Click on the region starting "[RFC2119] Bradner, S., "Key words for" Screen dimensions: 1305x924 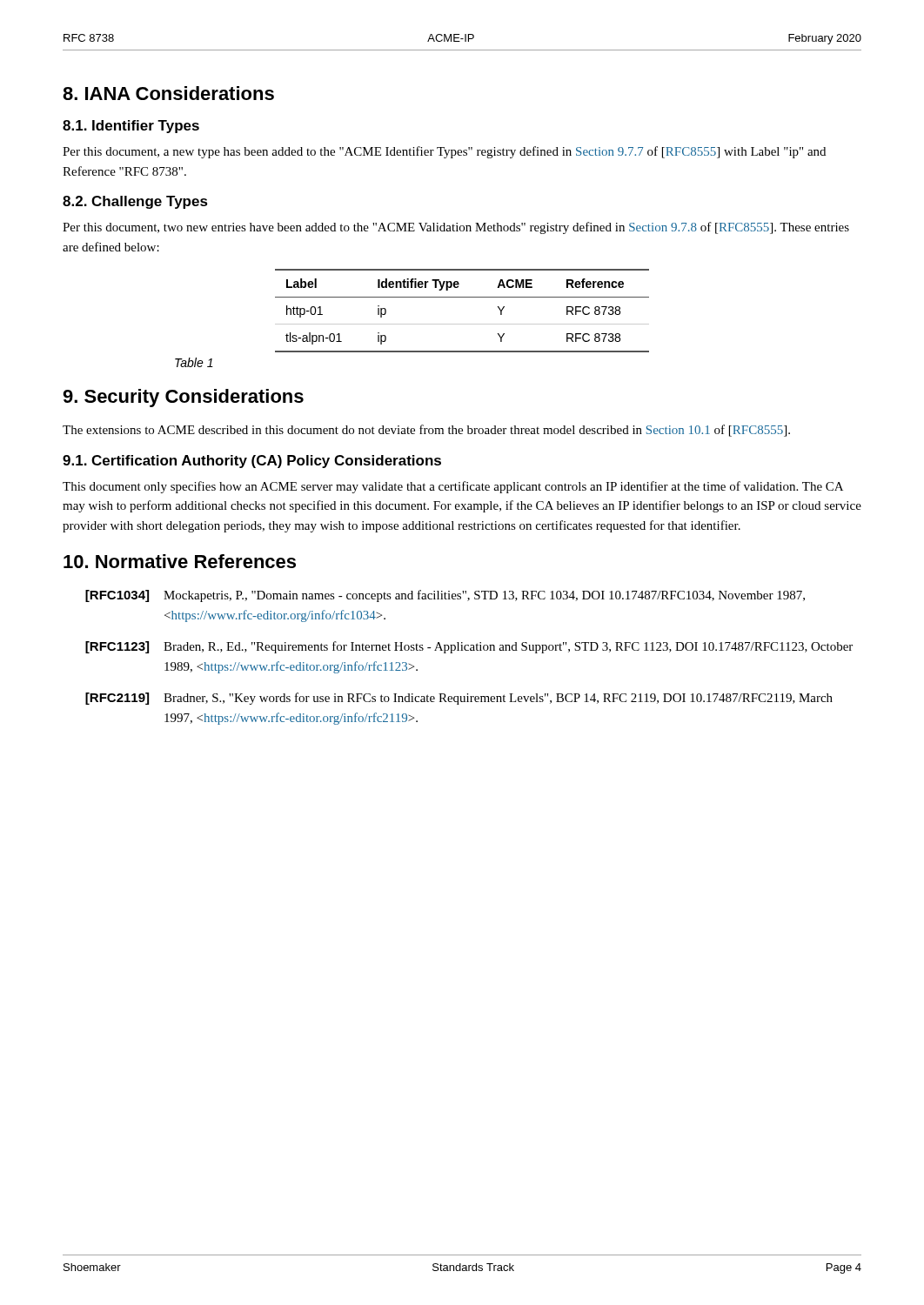tap(462, 708)
